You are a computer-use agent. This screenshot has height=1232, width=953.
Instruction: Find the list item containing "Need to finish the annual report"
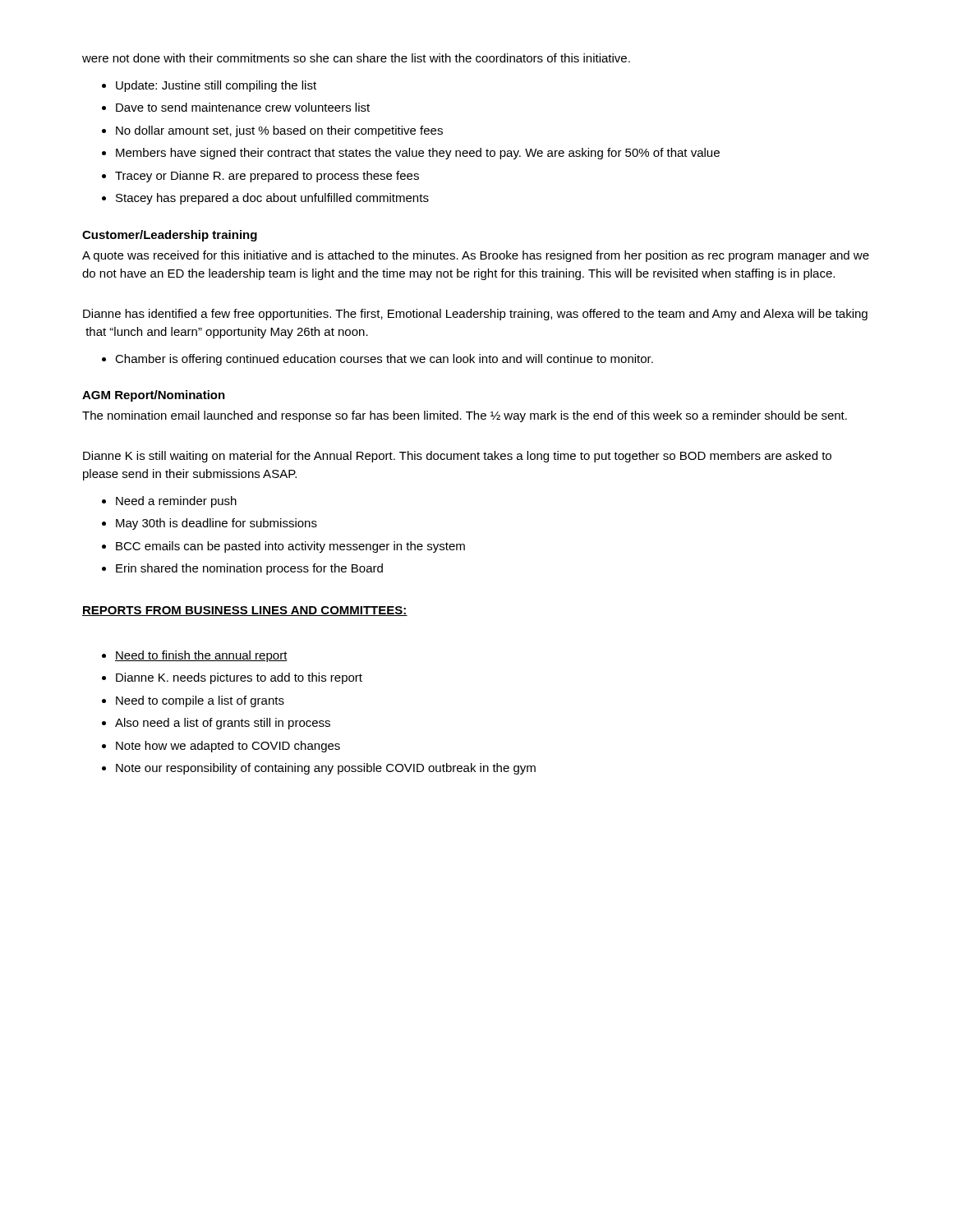(201, 655)
